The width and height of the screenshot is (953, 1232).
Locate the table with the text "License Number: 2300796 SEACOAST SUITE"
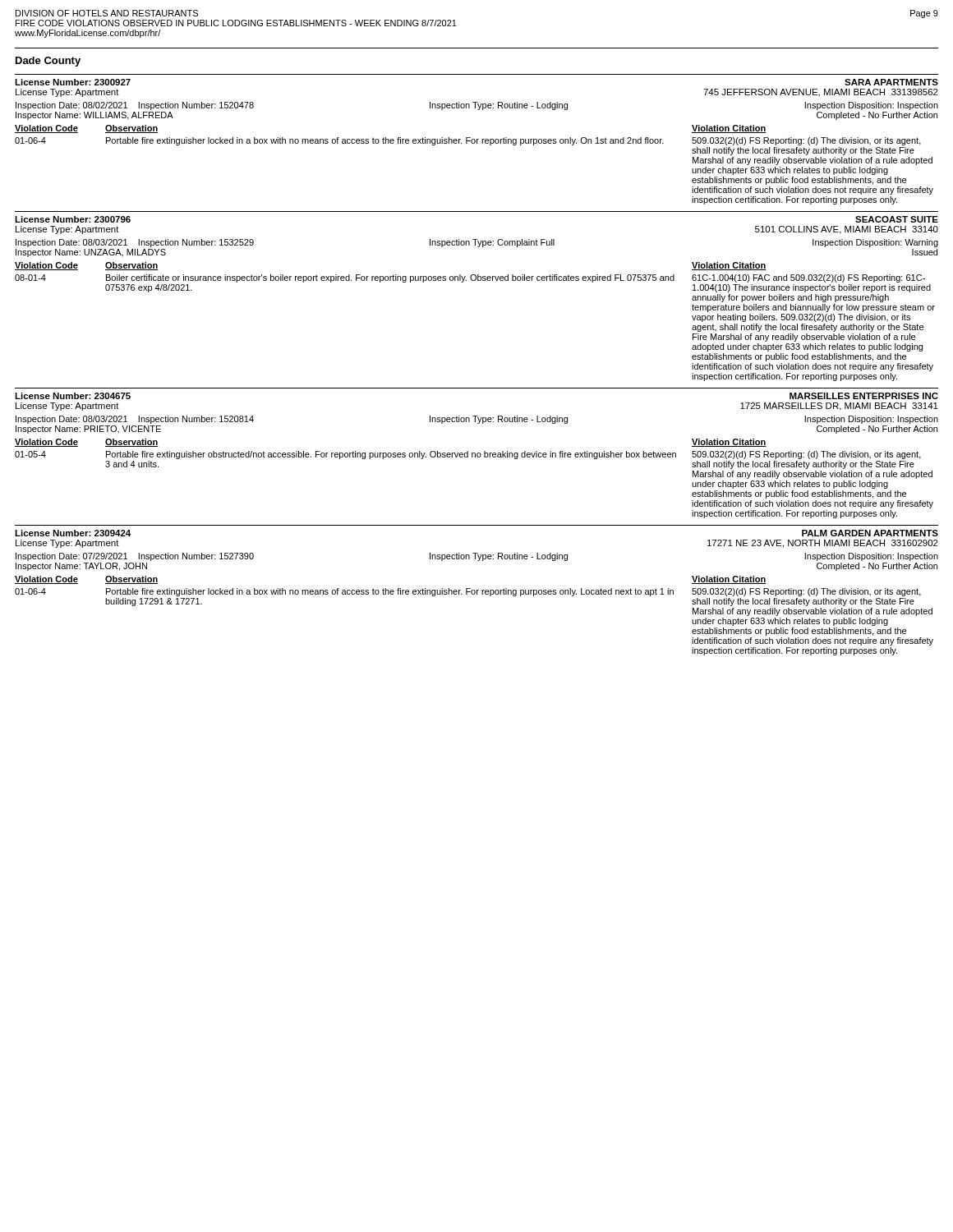pyautogui.click(x=476, y=296)
